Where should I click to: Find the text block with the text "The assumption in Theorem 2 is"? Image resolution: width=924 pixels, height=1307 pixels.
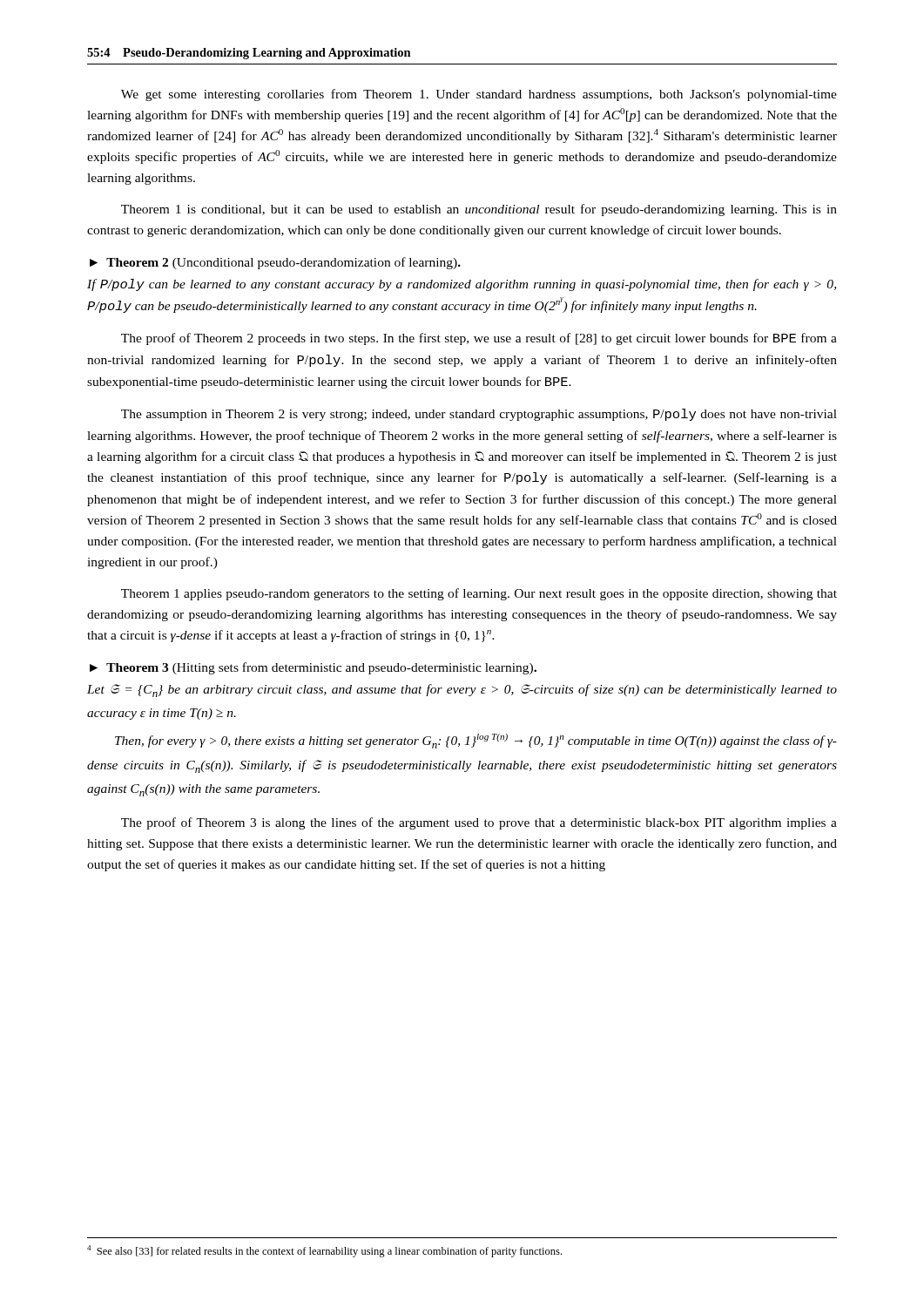tap(462, 488)
